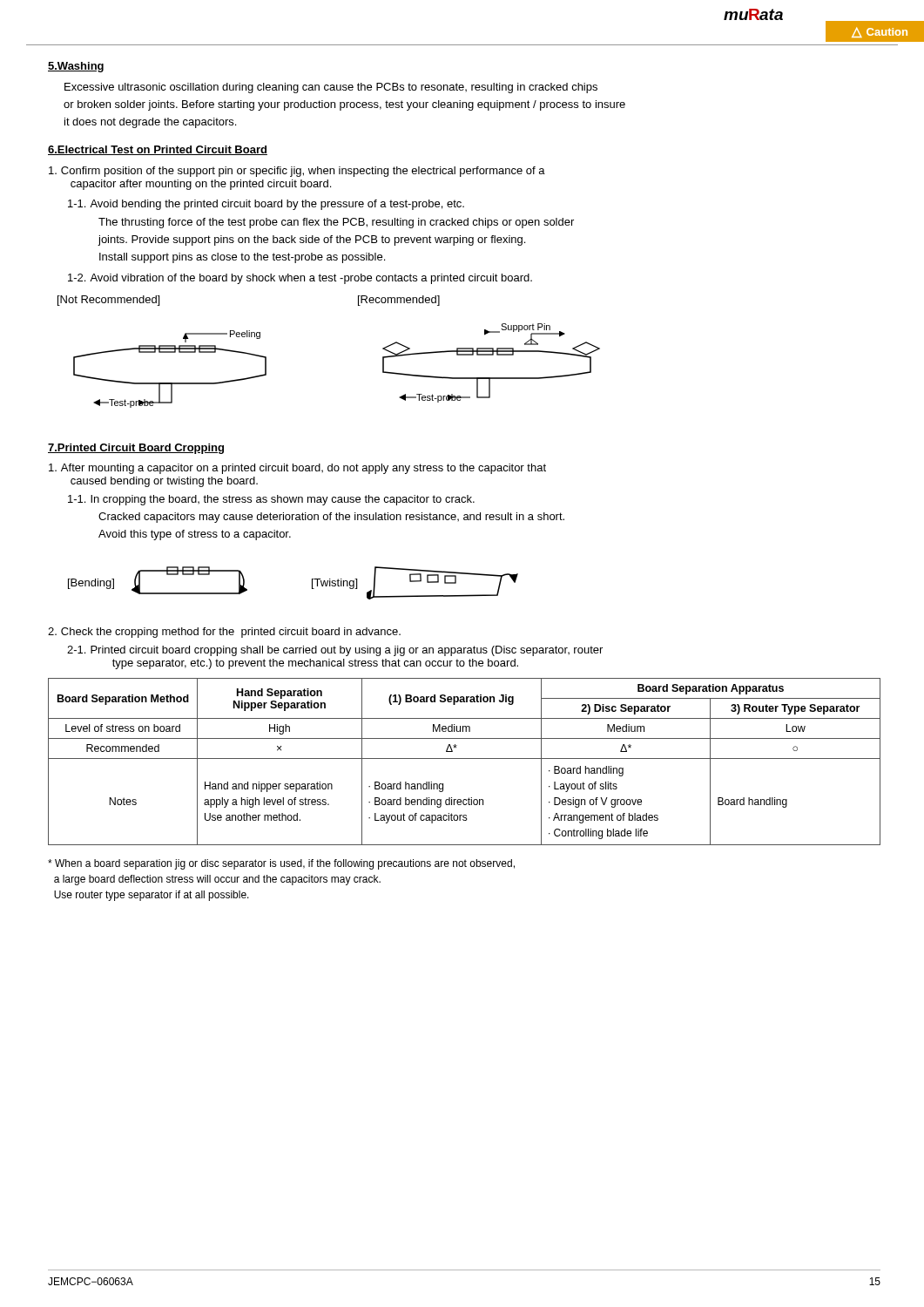Find the text block starting "Confirm position of the"
This screenshot has height=1307, width=924.
tap(296, 177)
